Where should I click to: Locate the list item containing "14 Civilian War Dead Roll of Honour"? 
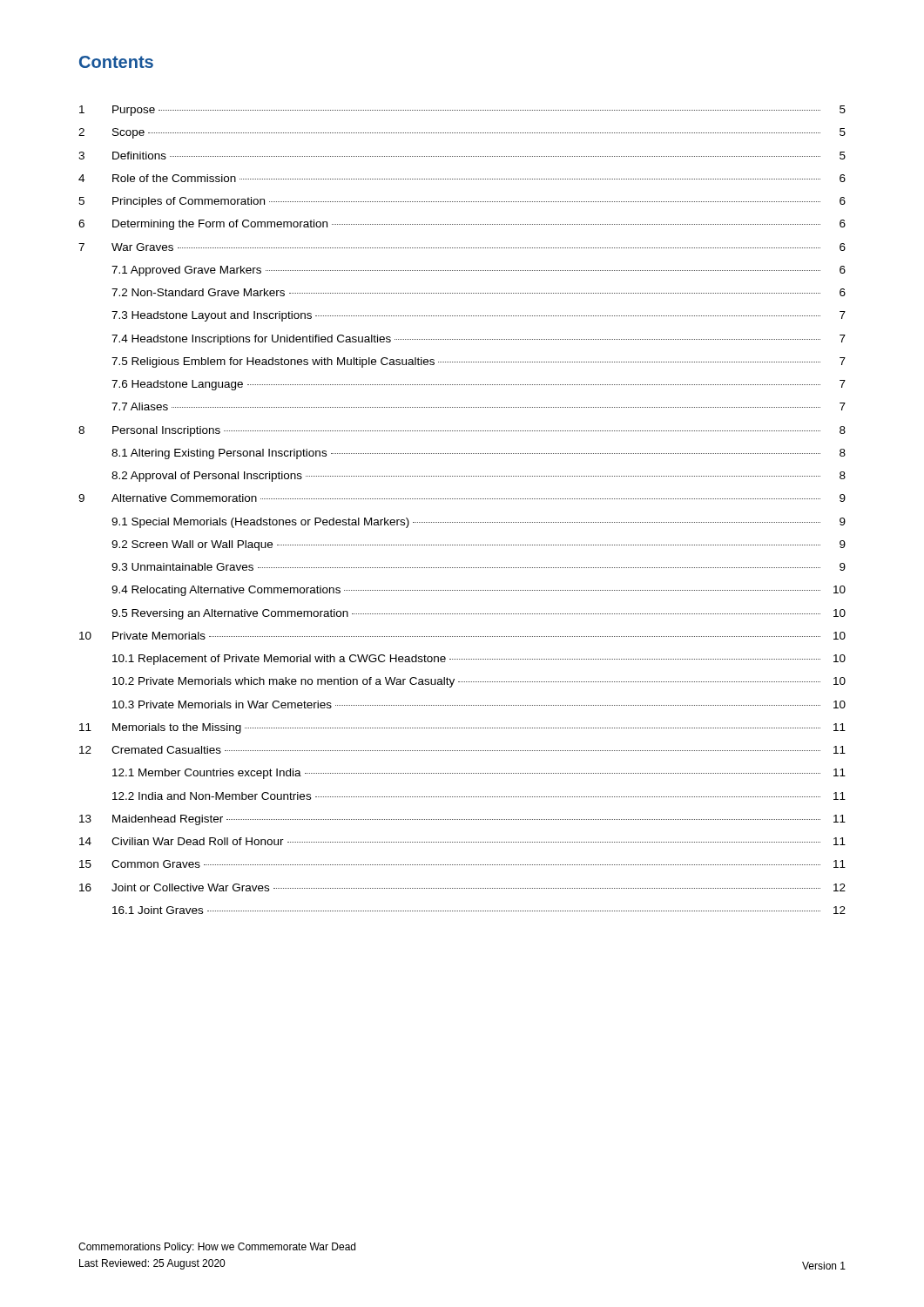pyautogui.click(x=462, y=842)
